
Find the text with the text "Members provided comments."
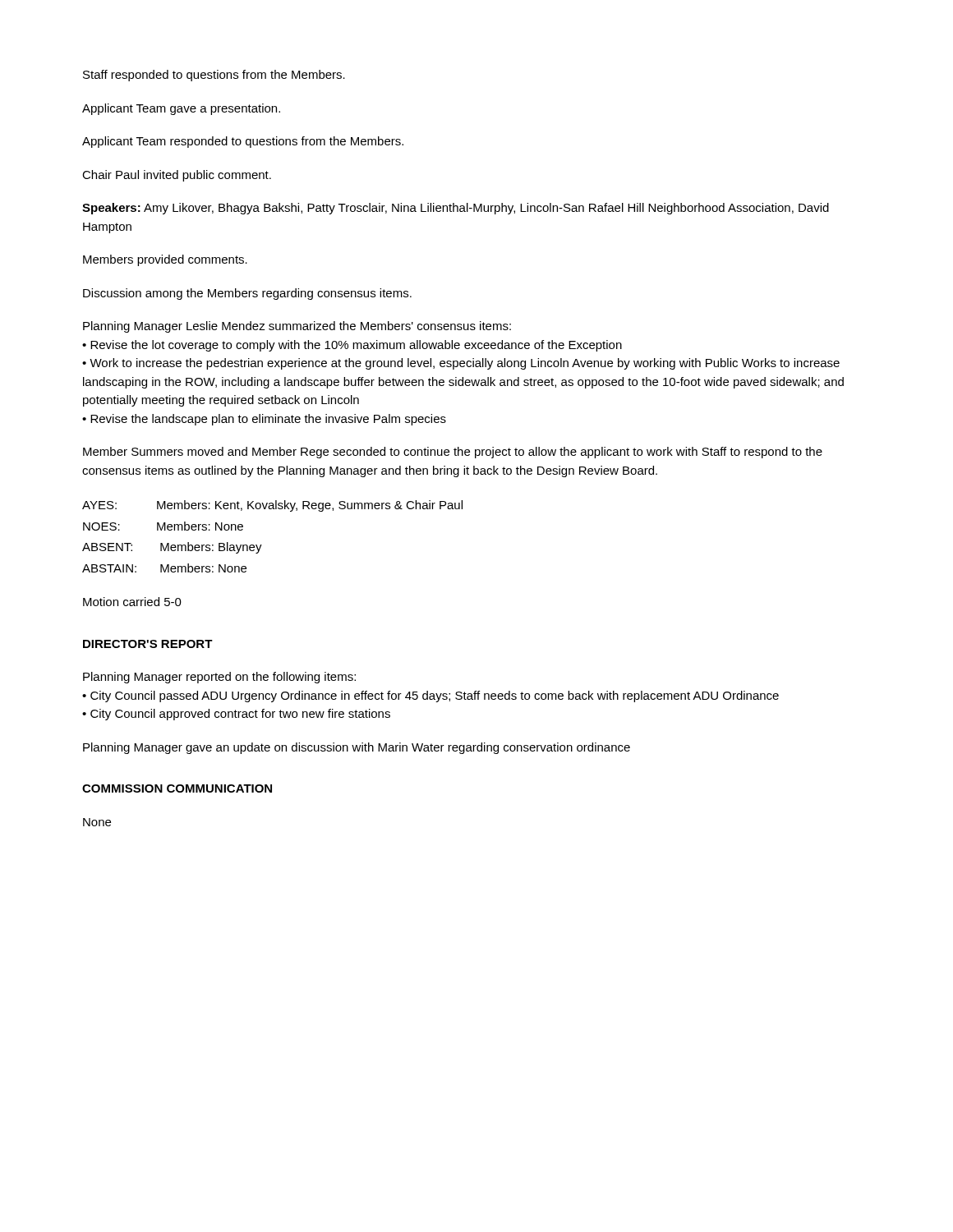165,259
